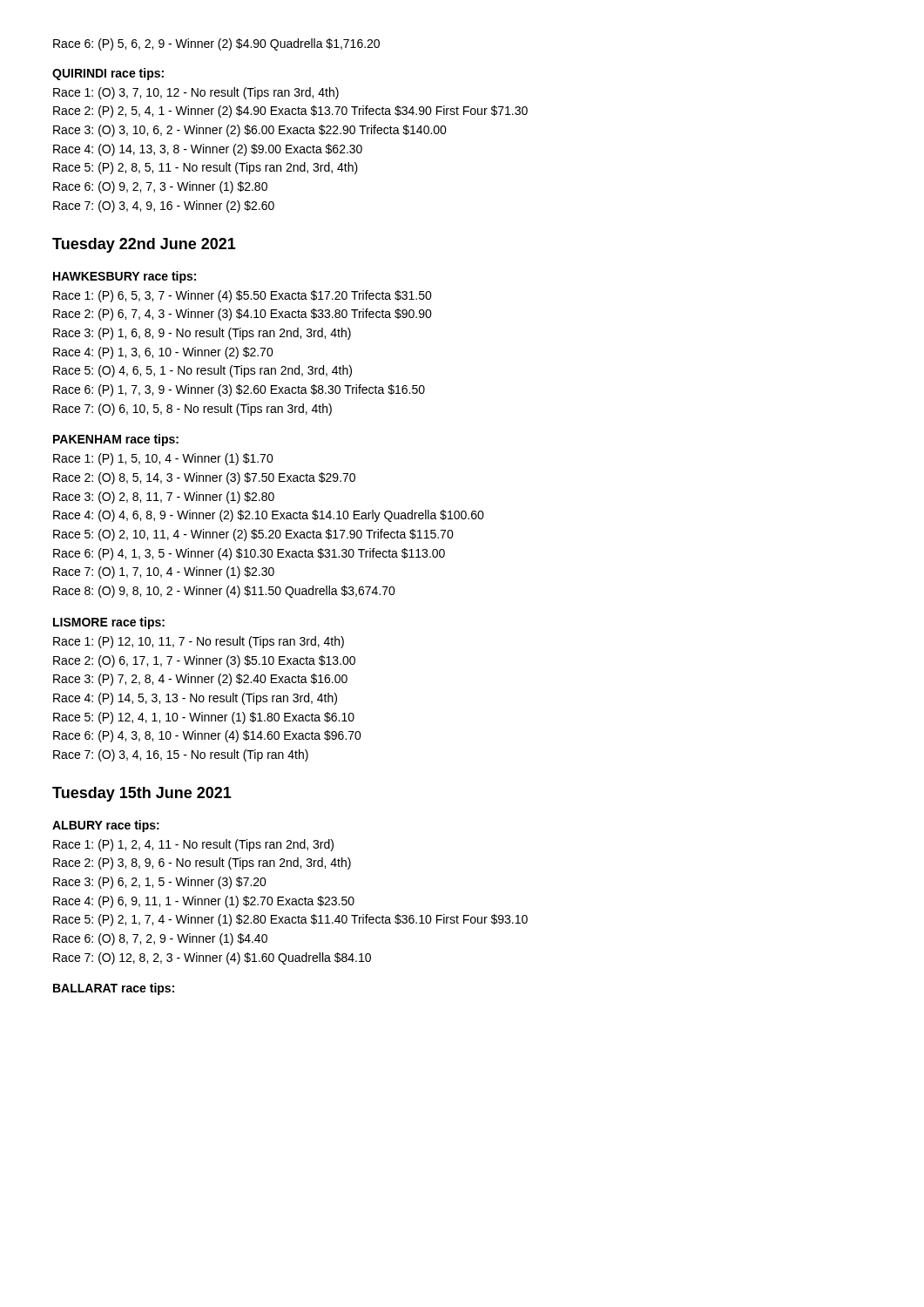924x1307 pixels.
Task: Where is the passage that starts "Race 7: (O) 1, 7, 10, 4"?
Action: pos(164,572)
